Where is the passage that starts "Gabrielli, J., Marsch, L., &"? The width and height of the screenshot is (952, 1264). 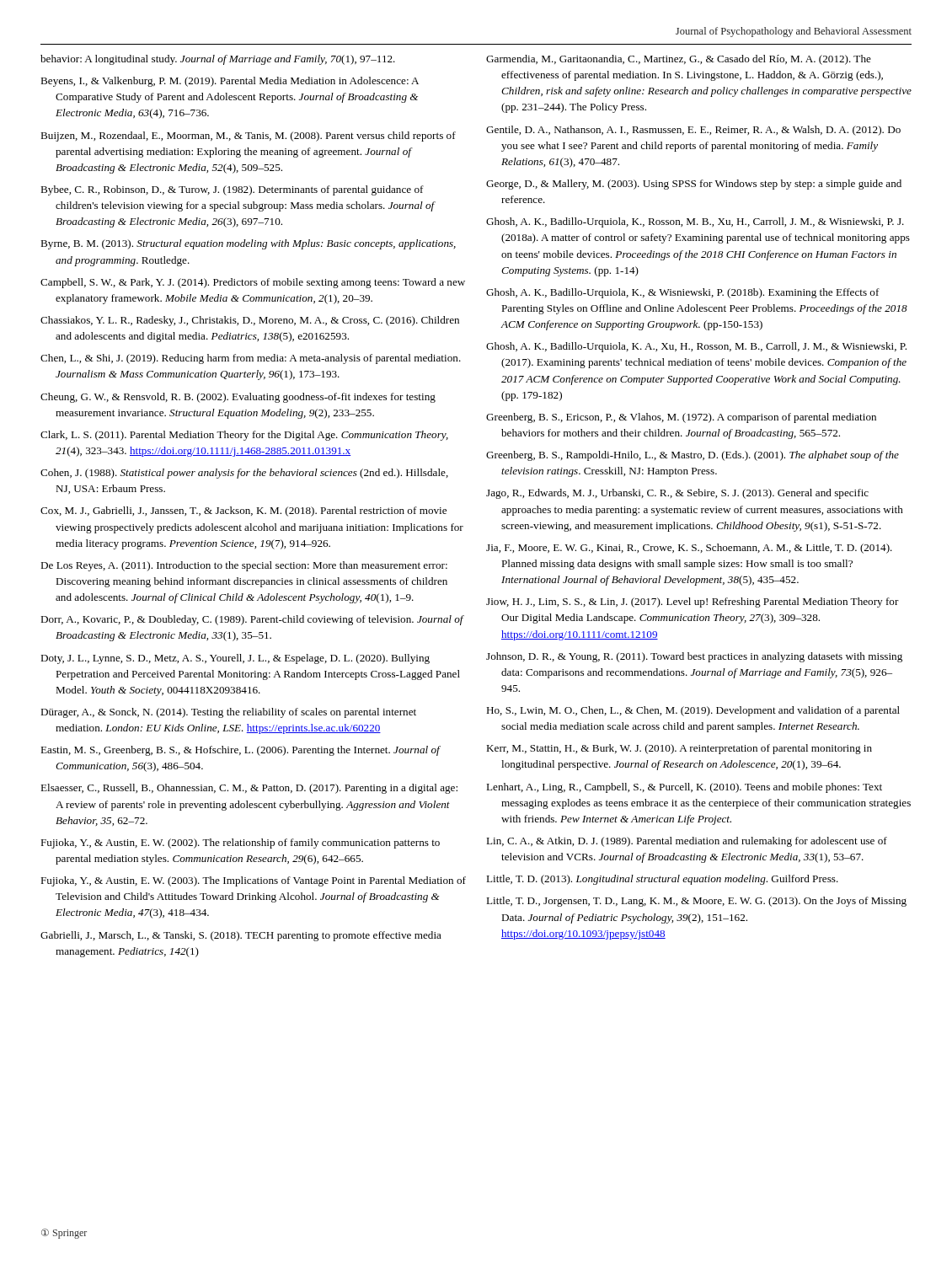pos(241,943)
